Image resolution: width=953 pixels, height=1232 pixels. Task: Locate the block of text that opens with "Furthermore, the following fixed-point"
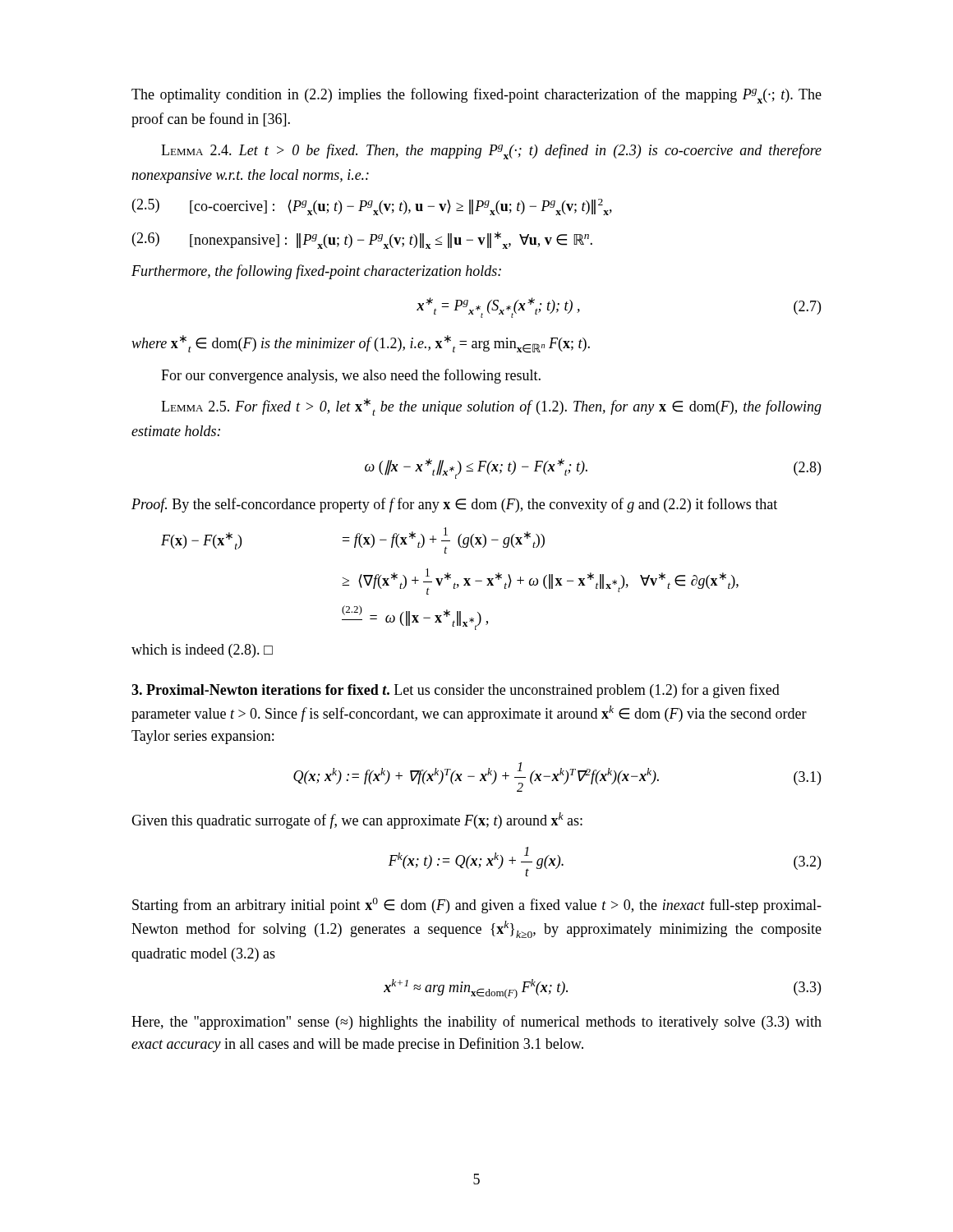[476, 272]
